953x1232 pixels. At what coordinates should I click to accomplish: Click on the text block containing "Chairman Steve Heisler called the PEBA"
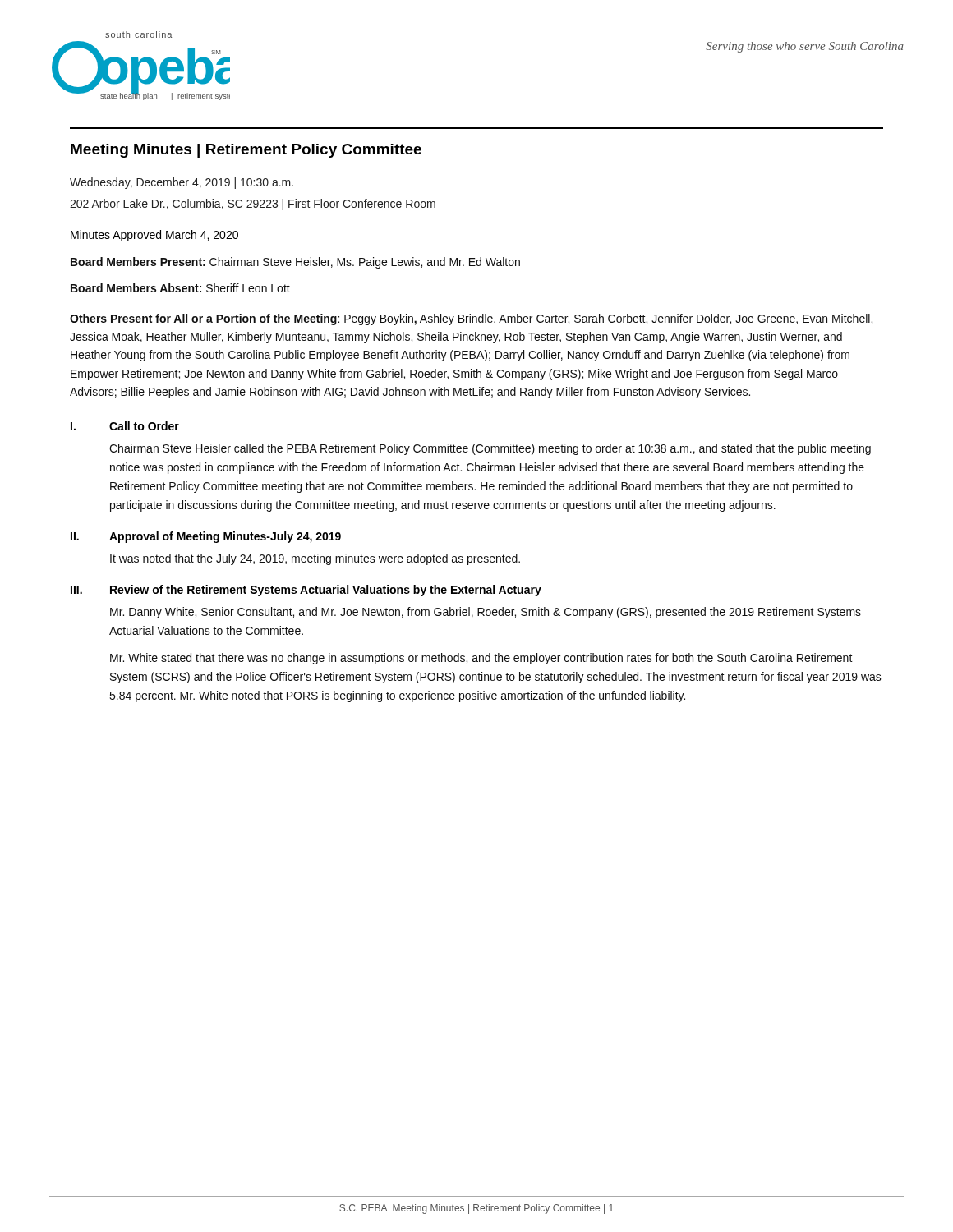[x=496, y=477]
